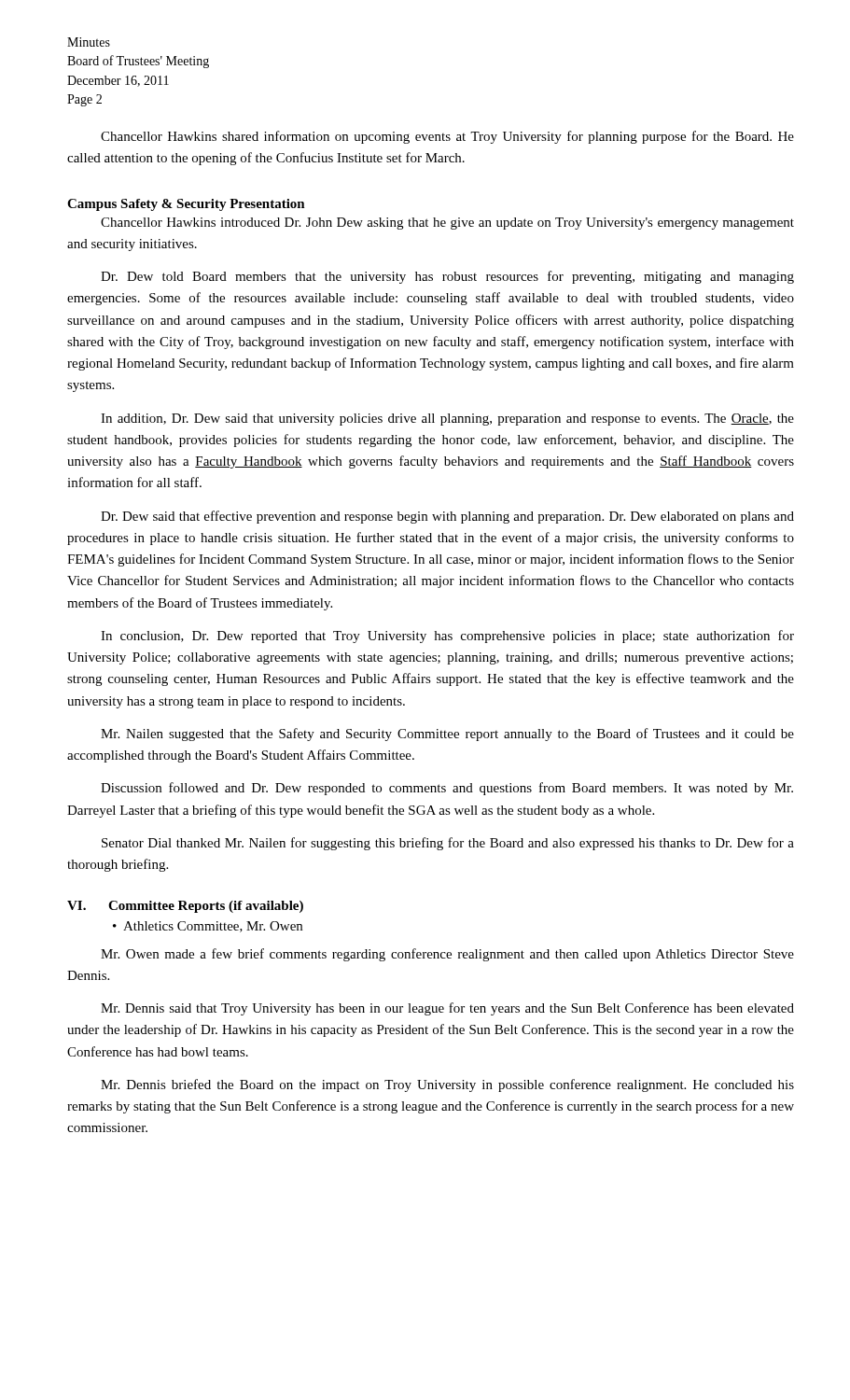Select the text starting "Discussion followed and Dr. Dew responded"
Image resolution: width=850 pixels, height=1400 pixels.
tap(431, 799)
